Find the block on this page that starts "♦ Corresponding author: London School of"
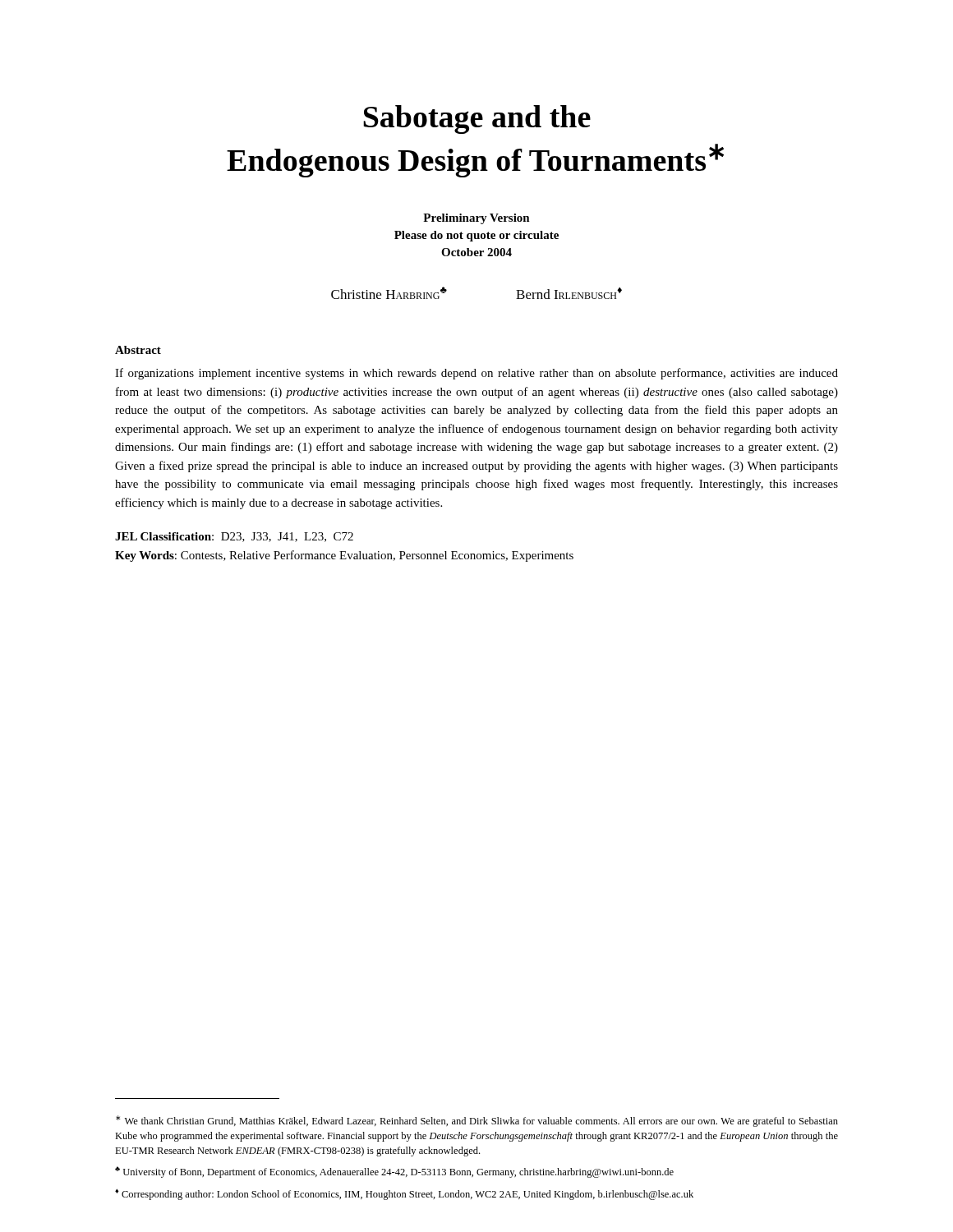Image resolution: width=953 pixels, height=1232 pixels. (404, 1193)
